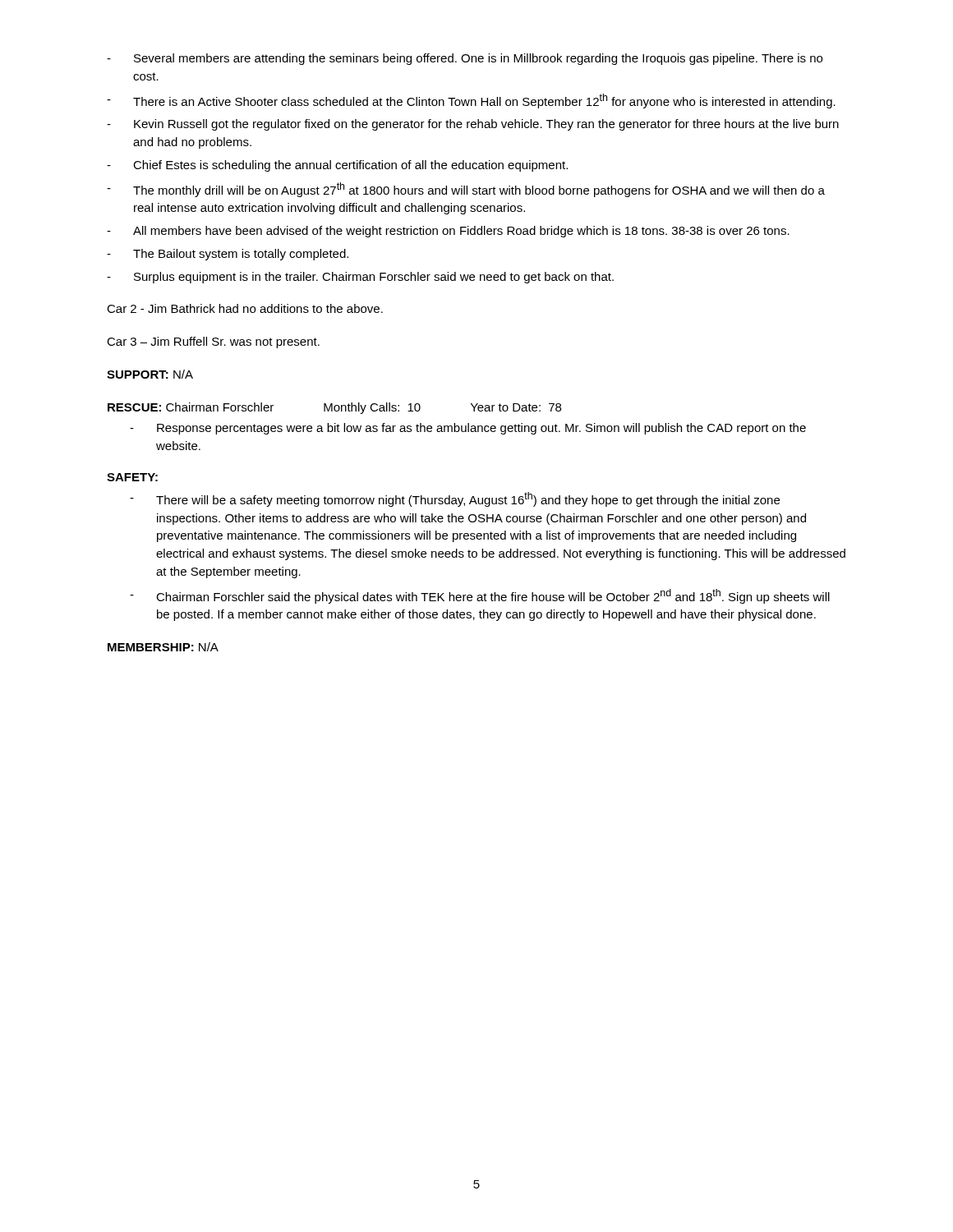Point to the block beginning "Car 2 -"
This screenshot has width=953, height=1232.
(x=245, y=309)
